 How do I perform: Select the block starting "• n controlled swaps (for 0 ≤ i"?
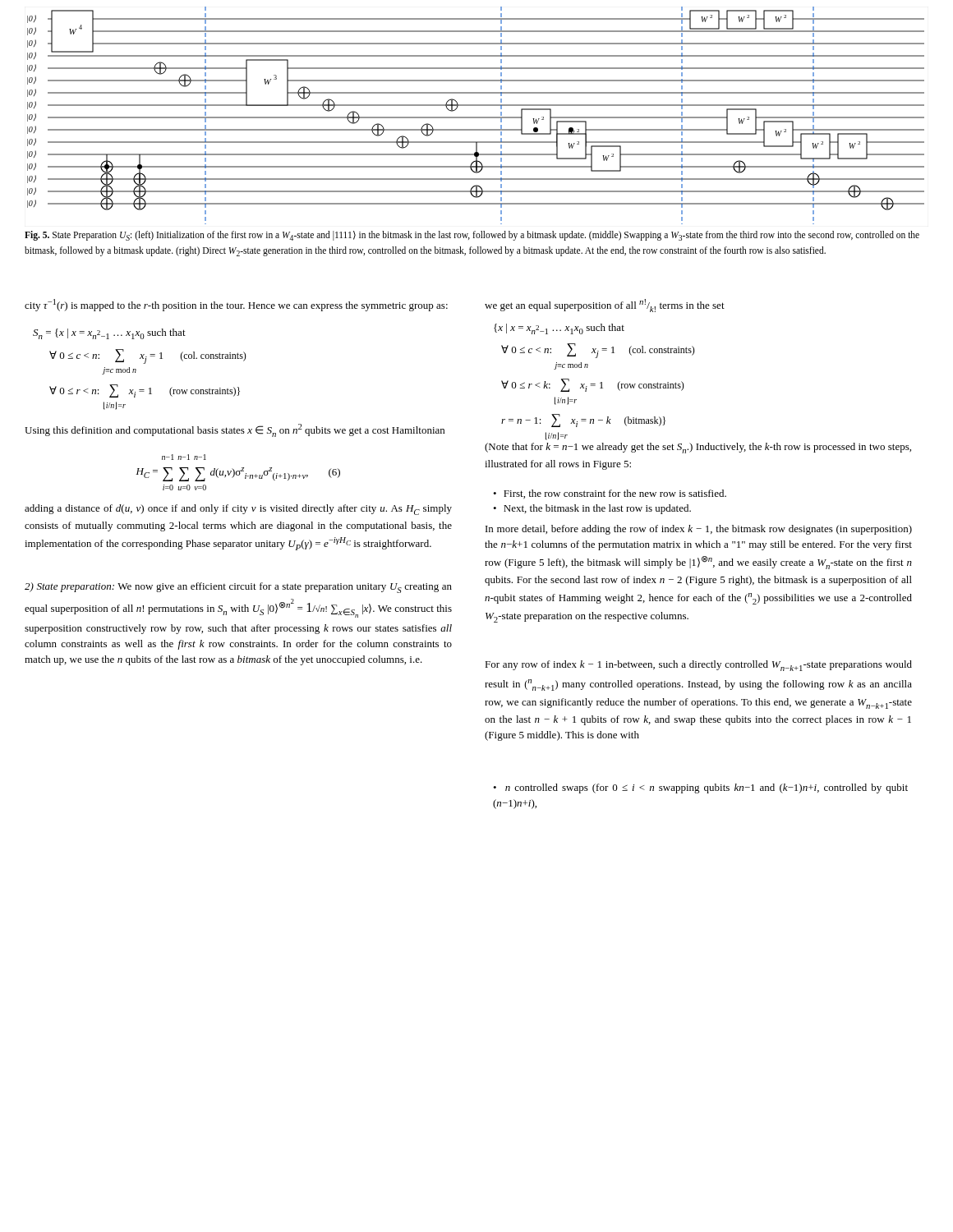tap(700, 795)
